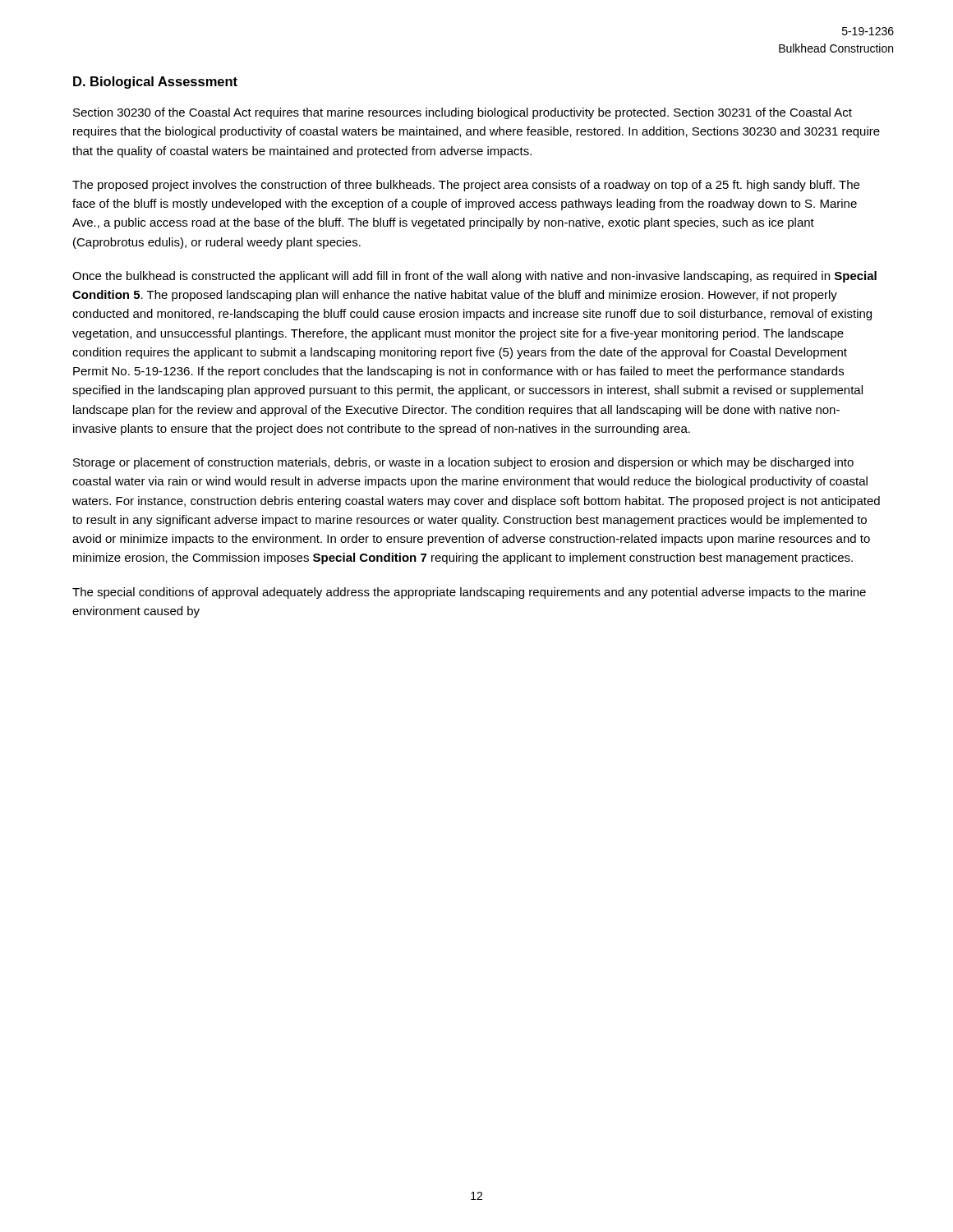Click on the element starting "Once the bulkhead is constructed the applicant"

(x=475, y=352)
